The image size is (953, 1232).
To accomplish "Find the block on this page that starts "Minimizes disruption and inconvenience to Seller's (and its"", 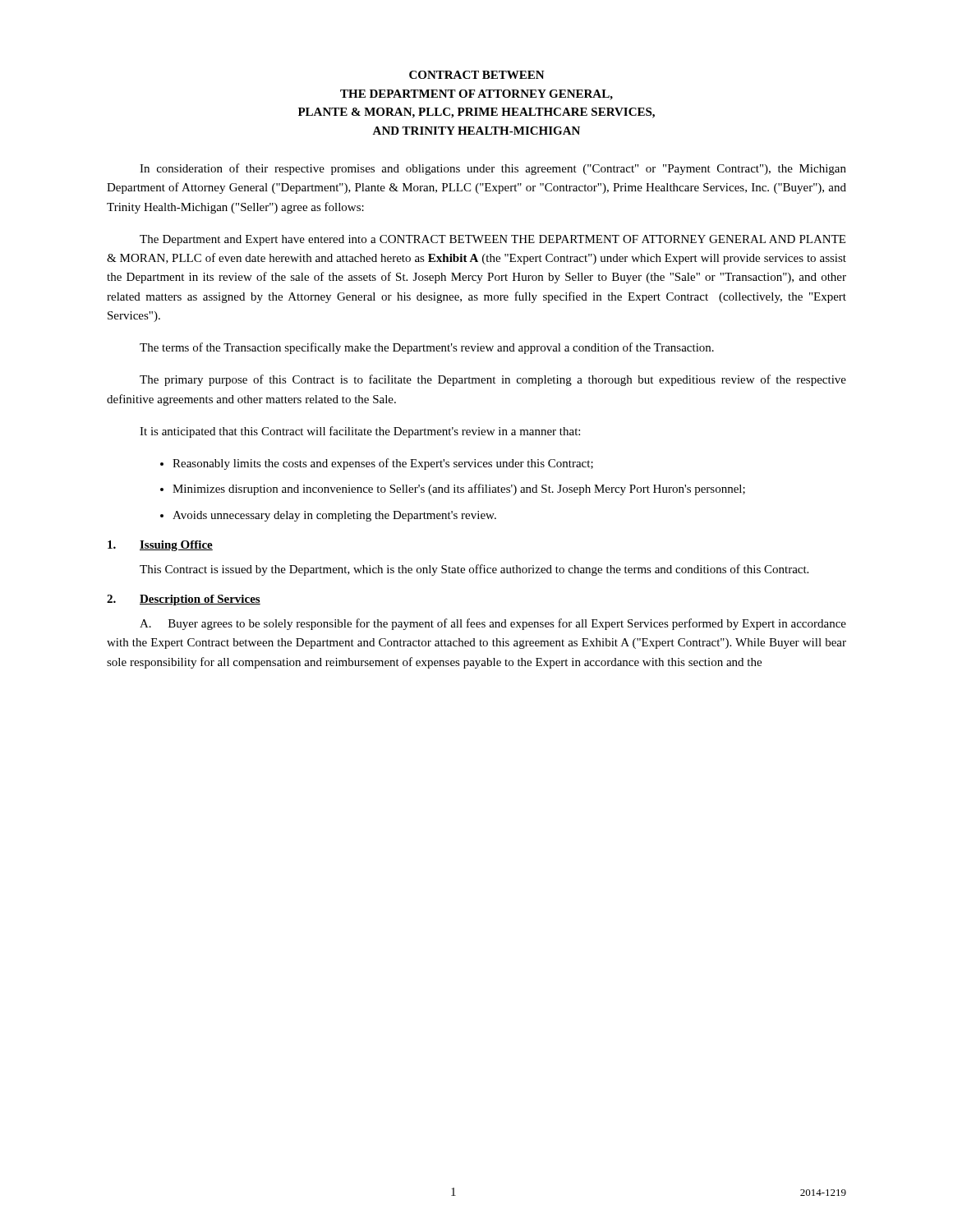I will [x=459, y=489].
